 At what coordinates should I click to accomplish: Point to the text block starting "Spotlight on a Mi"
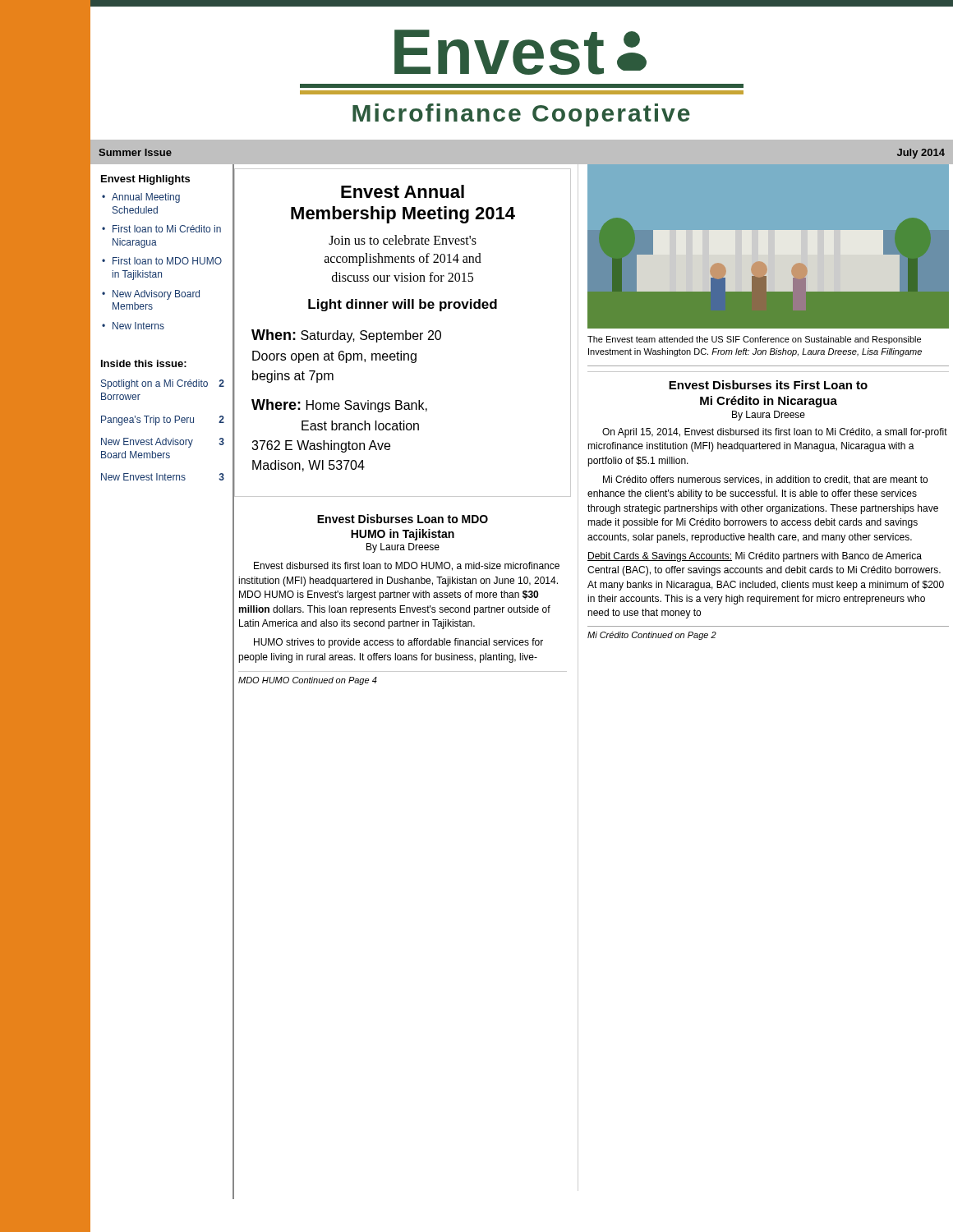point(162,391)
